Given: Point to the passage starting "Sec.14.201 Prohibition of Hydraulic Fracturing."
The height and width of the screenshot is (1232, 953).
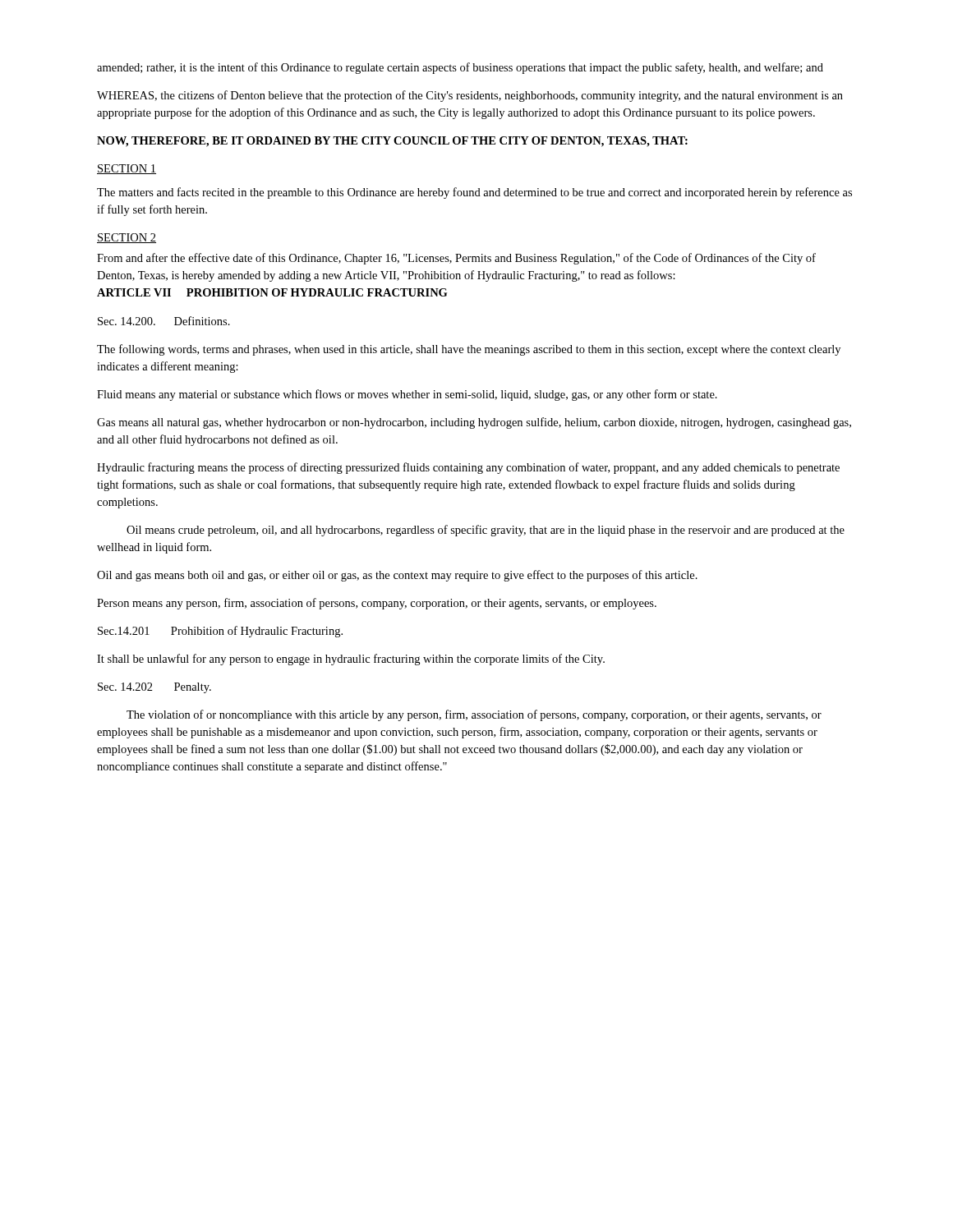Looking at the screenshot, I should pyautogui.click(x=220, y=632).
